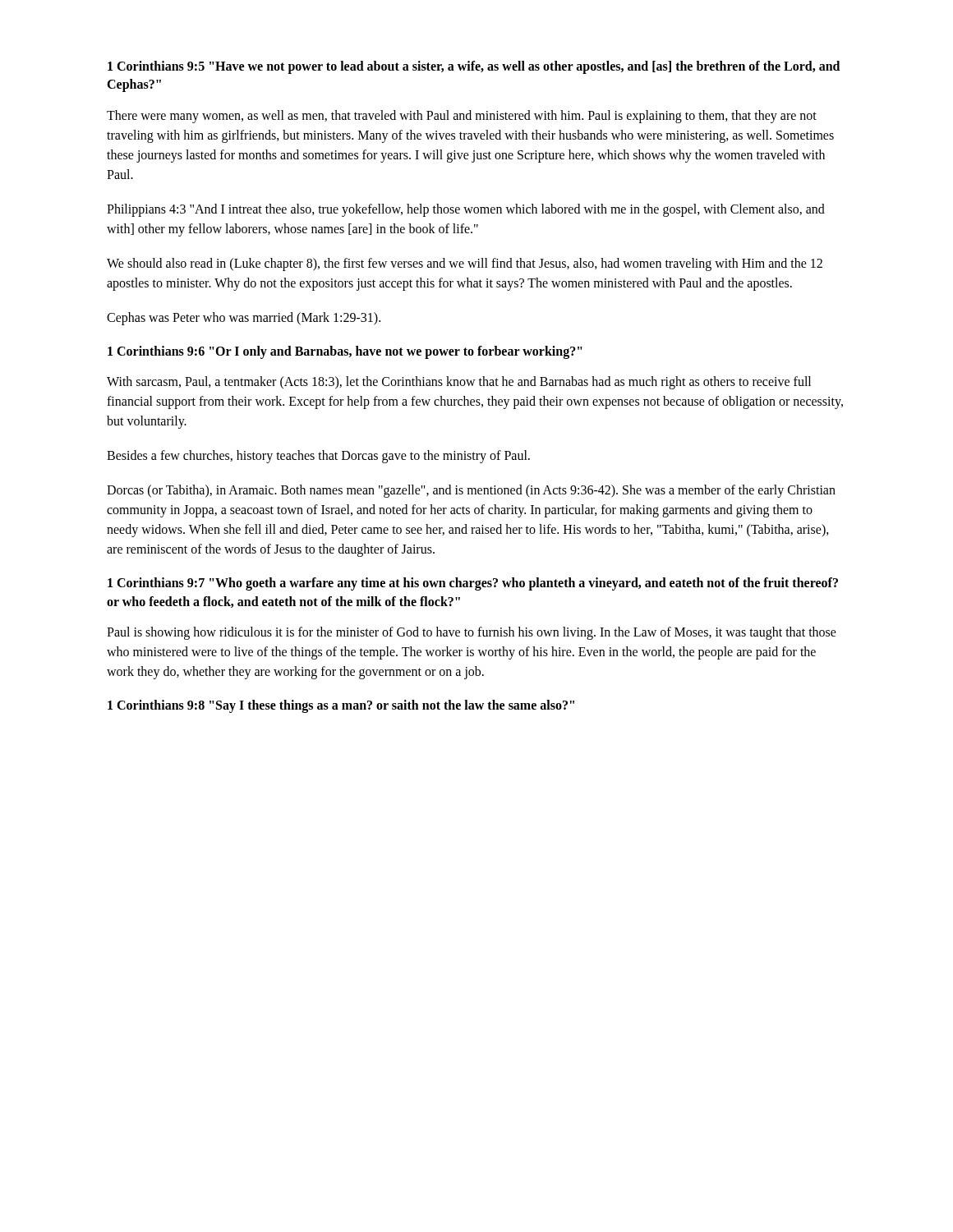The width and height of the screenshot is (953, 1232).
Task: Find the text block that reads "We should also read in (Luke chapter"
Action: click(465, 273)
